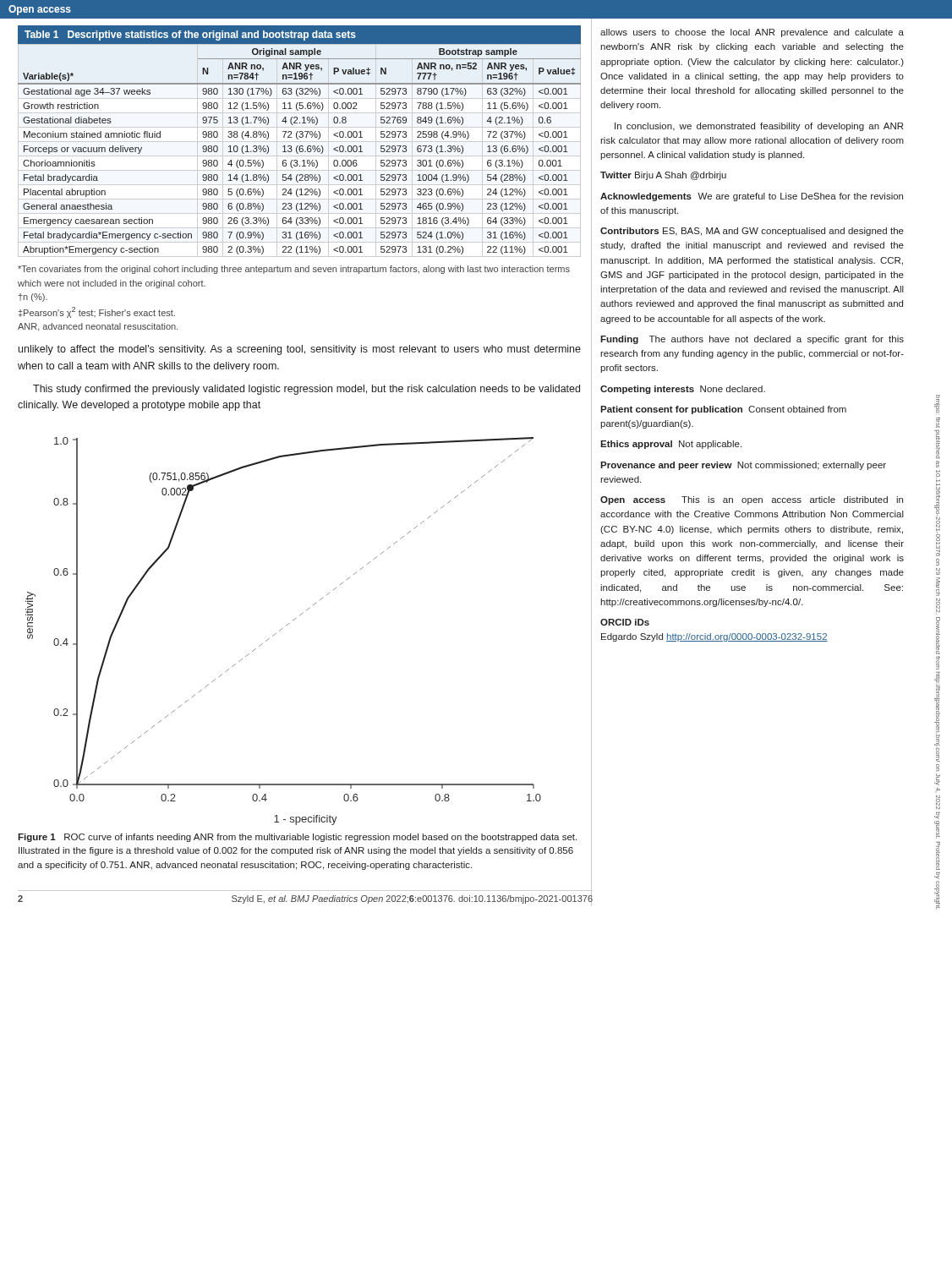
Task: Select the text containing "Ethics approval Not applicable."
Action: coord(671,444)
